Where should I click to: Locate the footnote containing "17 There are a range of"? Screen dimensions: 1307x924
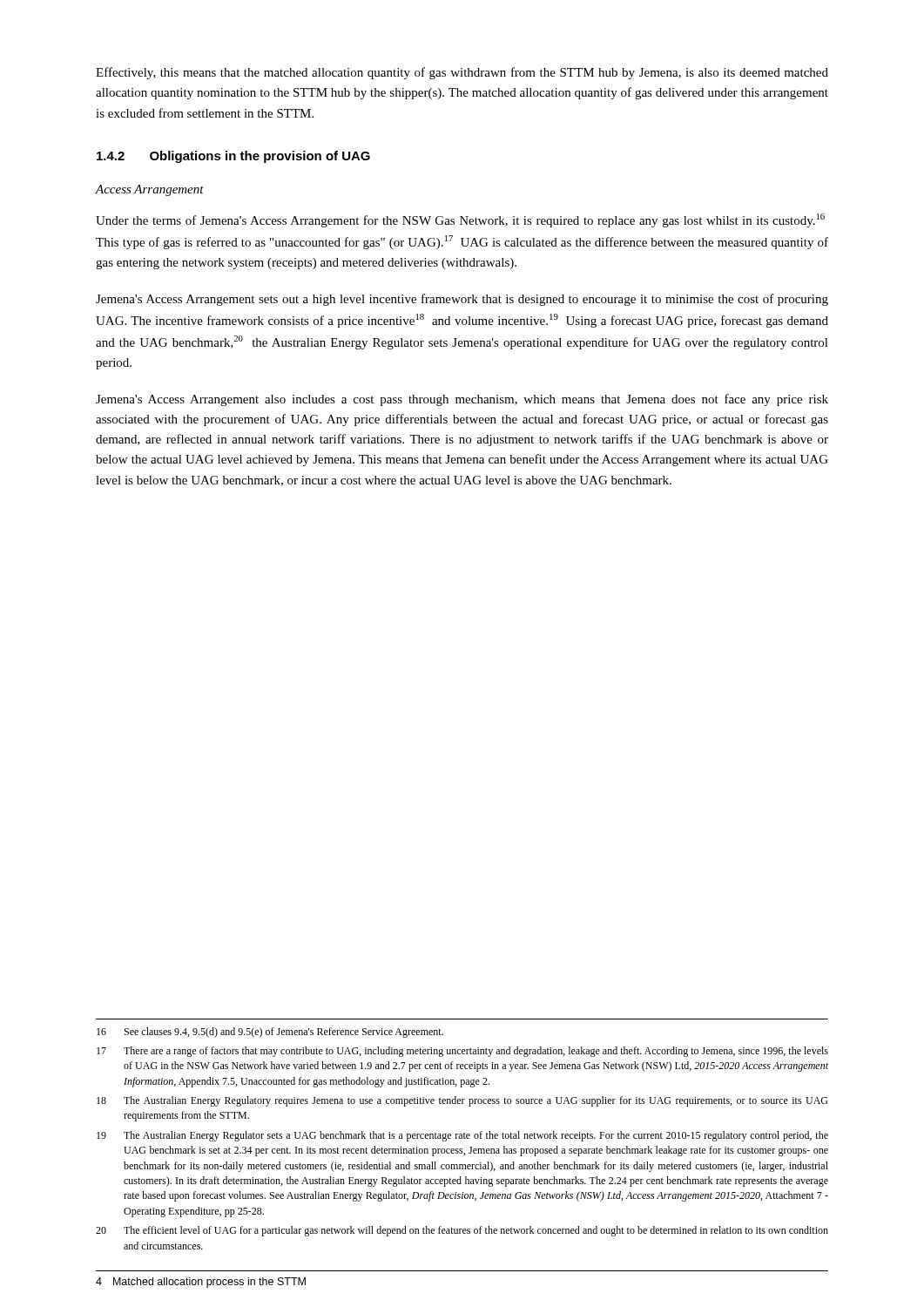point(462,1067)
